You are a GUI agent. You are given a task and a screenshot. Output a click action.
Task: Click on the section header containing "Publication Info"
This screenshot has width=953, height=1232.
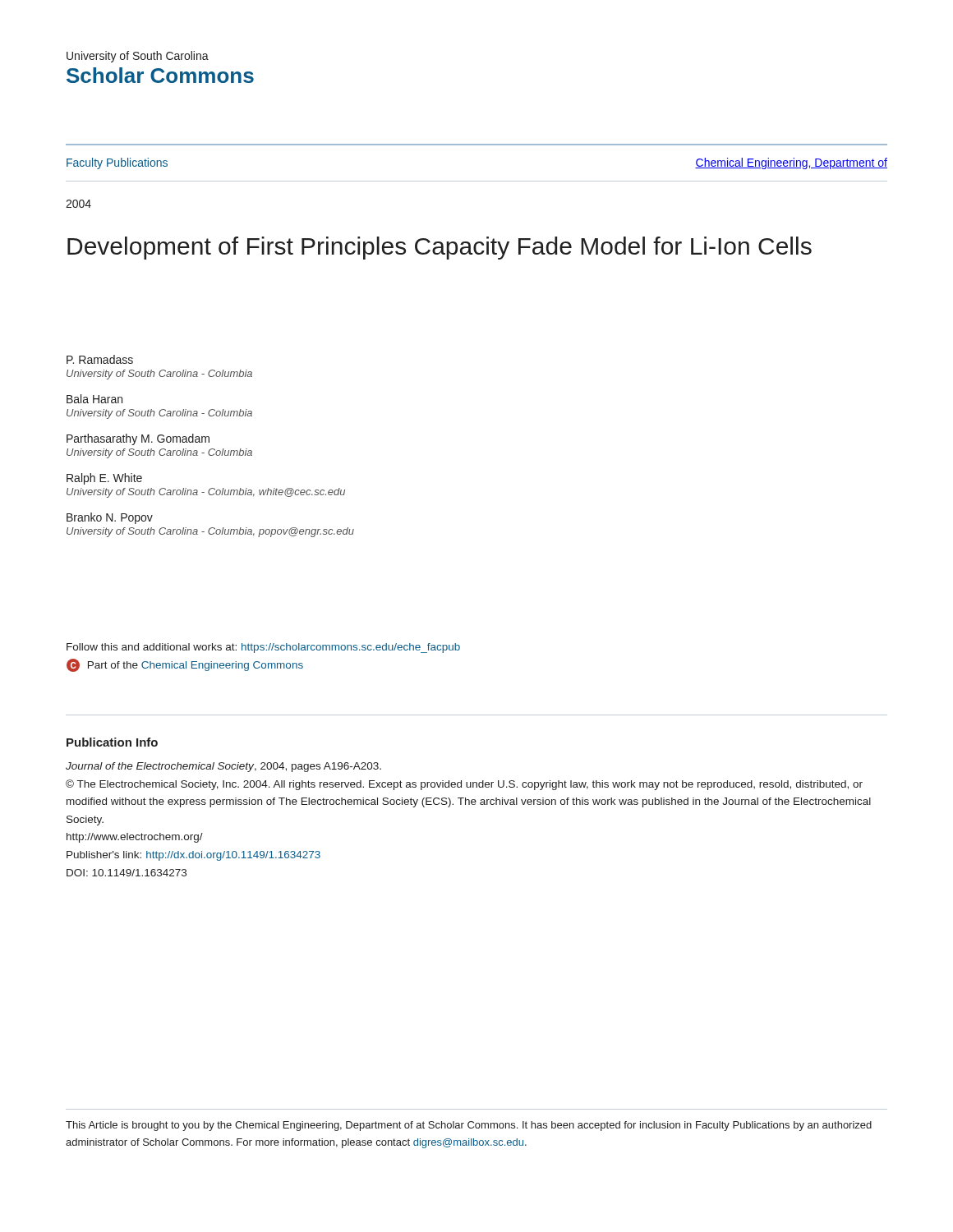point(112,742)
